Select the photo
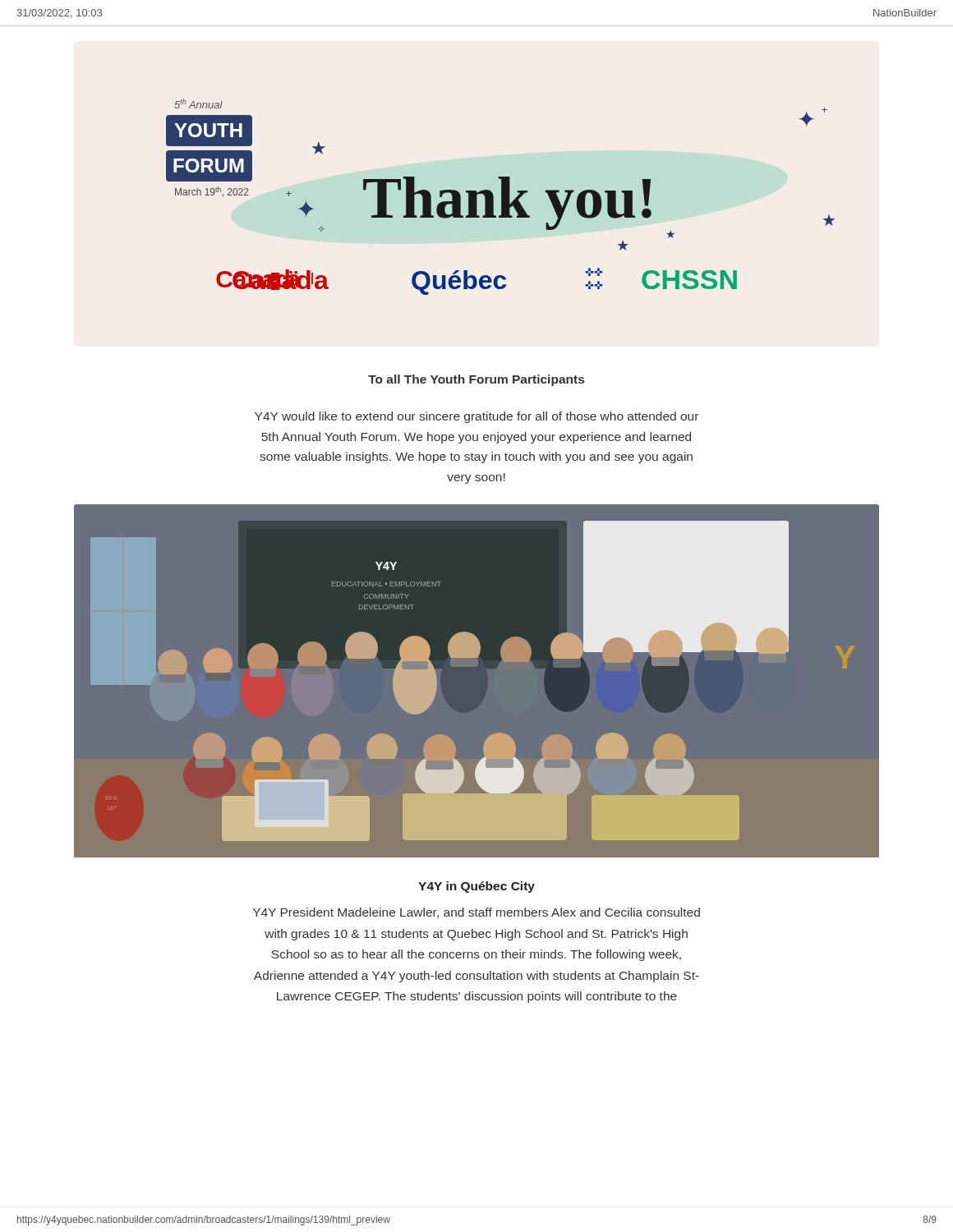 (476, 683)
